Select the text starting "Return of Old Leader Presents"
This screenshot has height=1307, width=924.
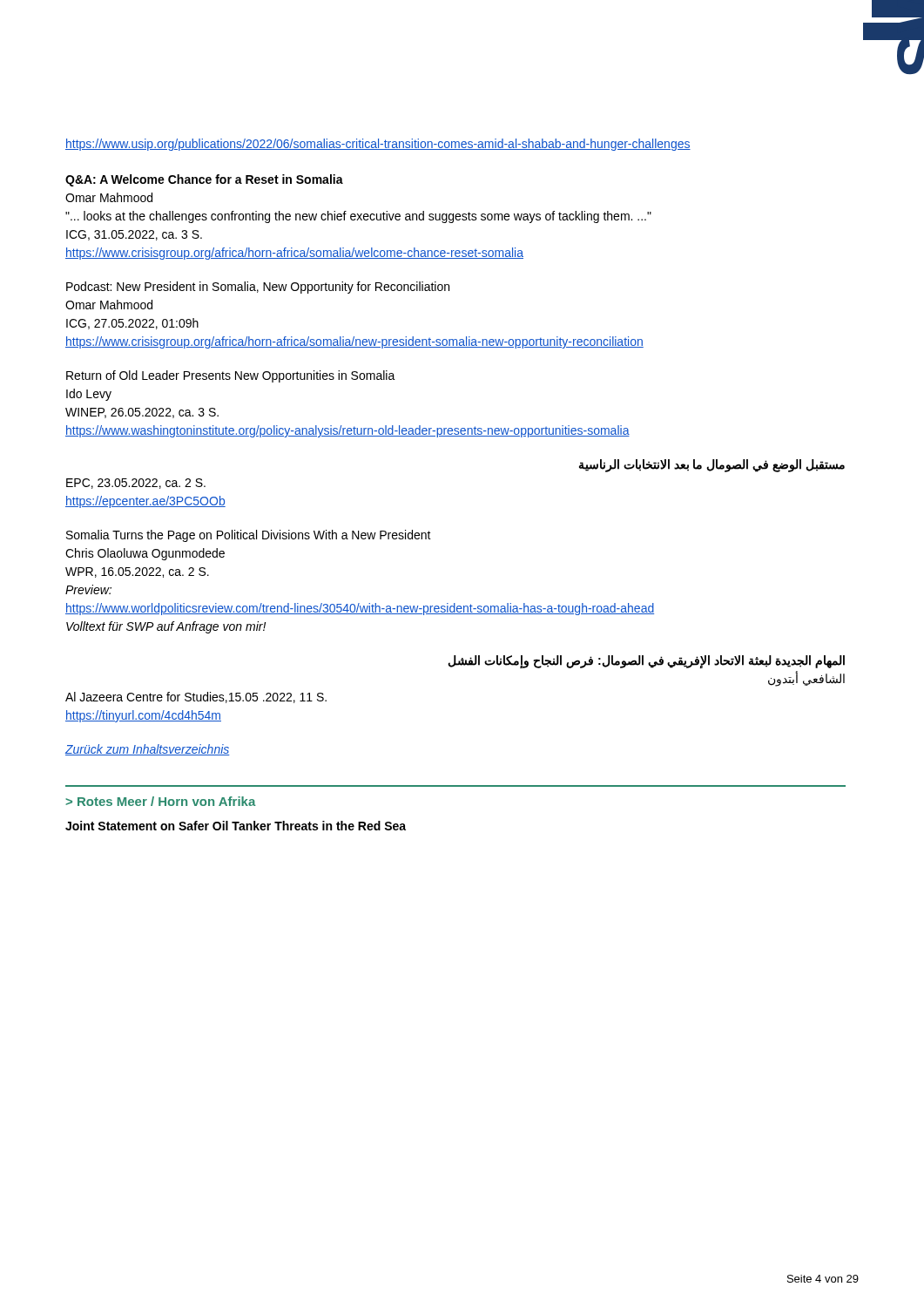(x=231, y=376)
